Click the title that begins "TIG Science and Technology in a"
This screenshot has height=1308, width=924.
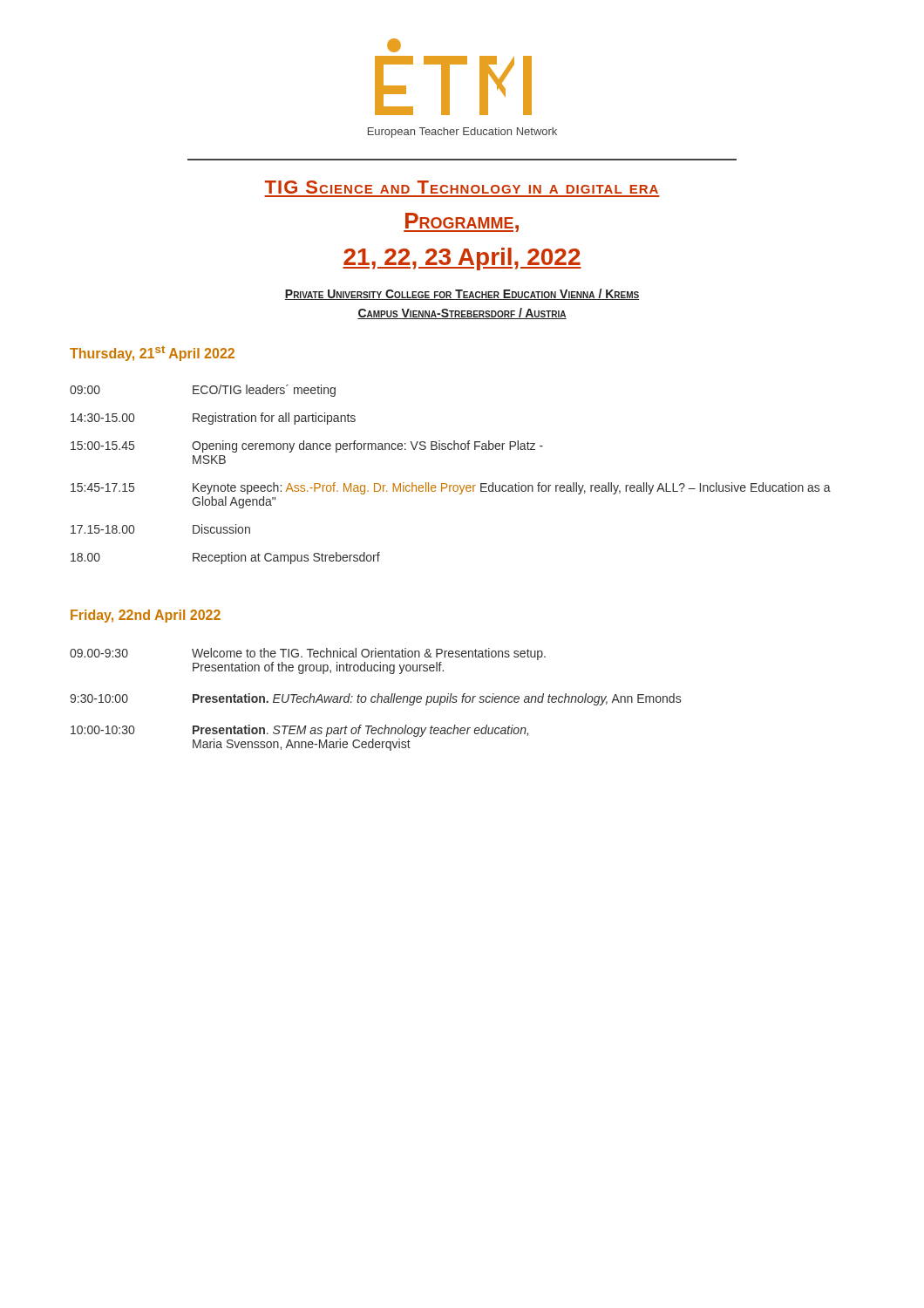(x=462, y=187)
